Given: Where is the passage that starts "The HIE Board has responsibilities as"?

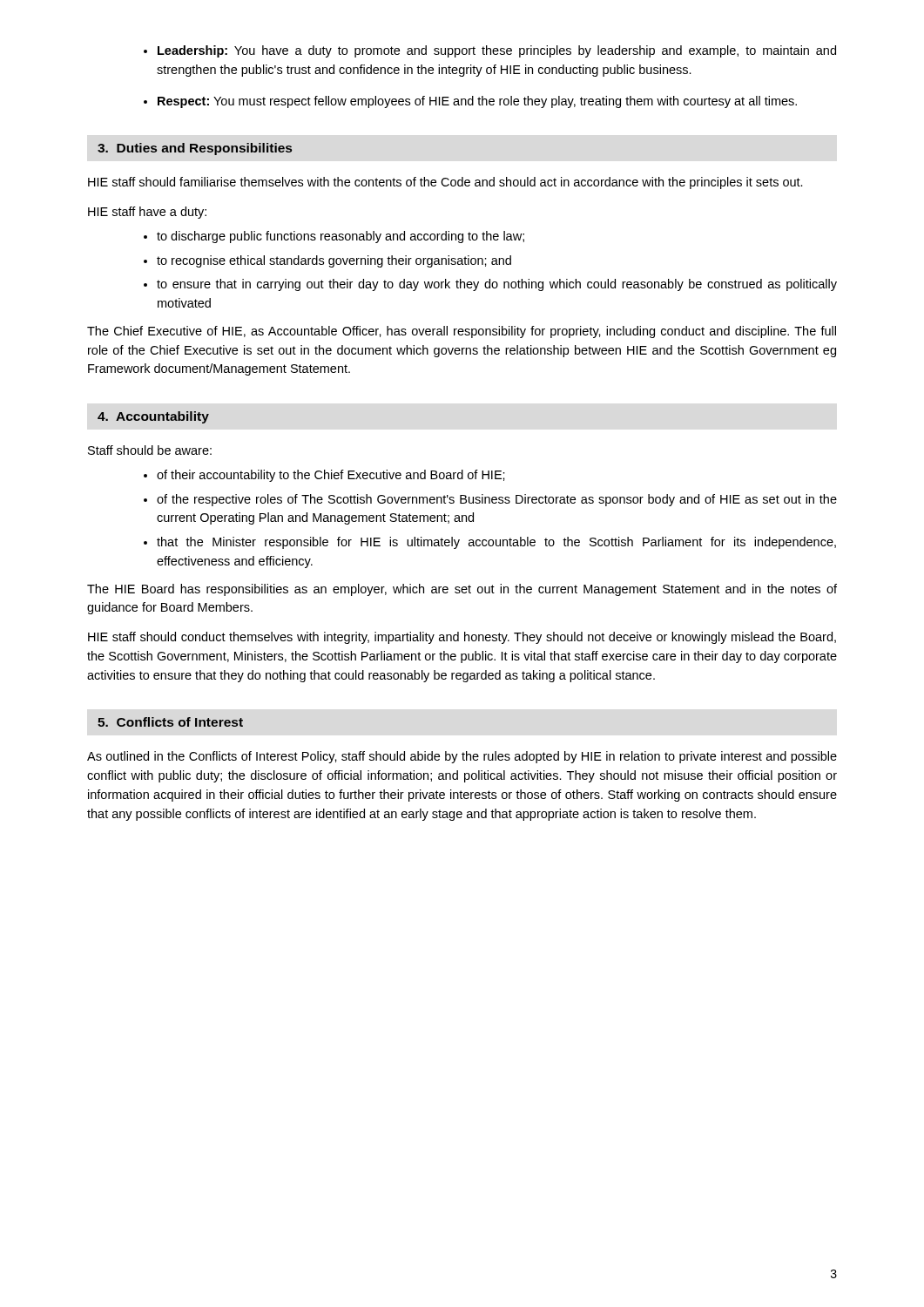Looking at the screenshot, I should click(x=462, y=599).
